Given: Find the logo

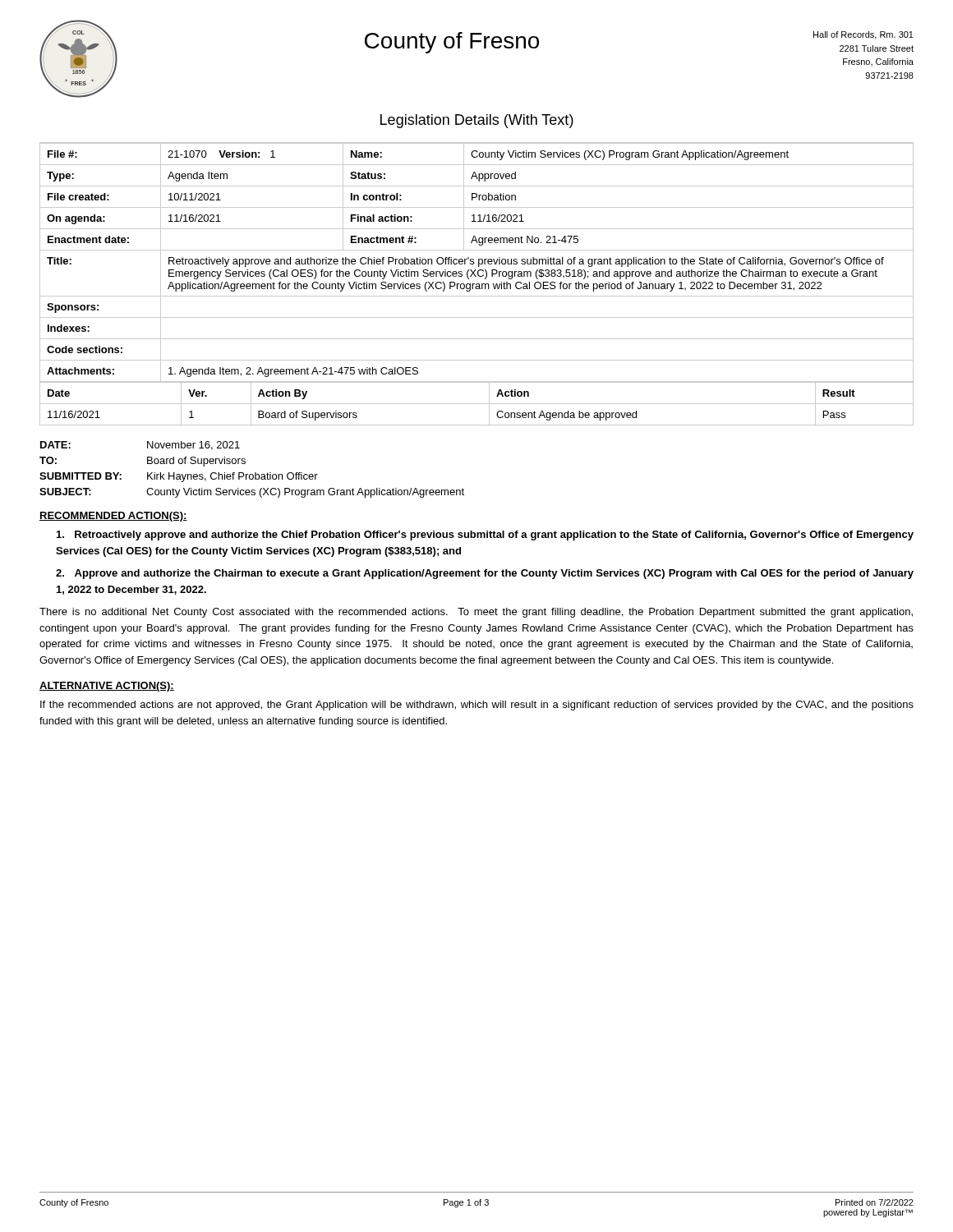Looking at the screenshot, I should point(81,60).
